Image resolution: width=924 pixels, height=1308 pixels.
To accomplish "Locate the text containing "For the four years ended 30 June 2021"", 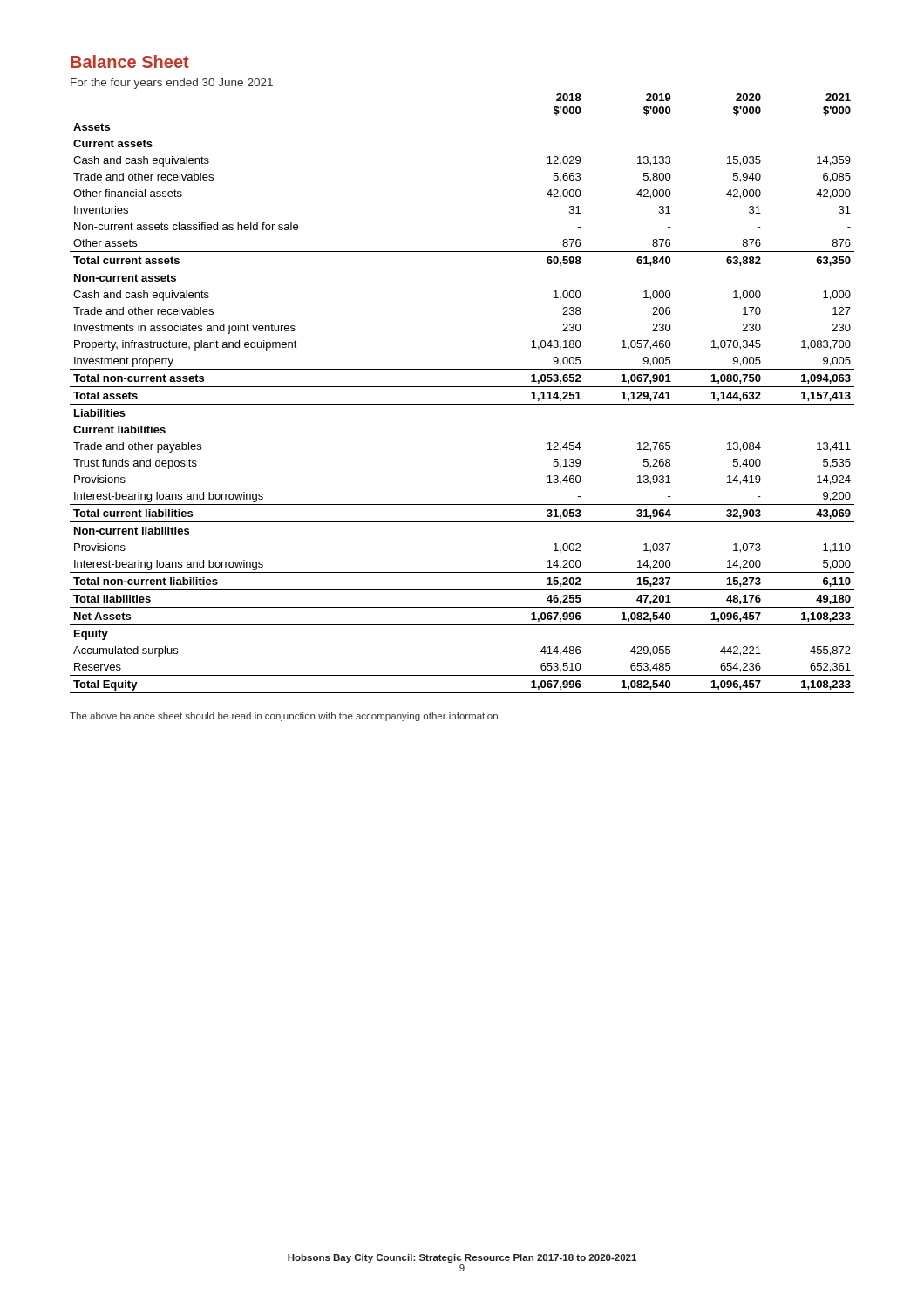I will point(171,82).
